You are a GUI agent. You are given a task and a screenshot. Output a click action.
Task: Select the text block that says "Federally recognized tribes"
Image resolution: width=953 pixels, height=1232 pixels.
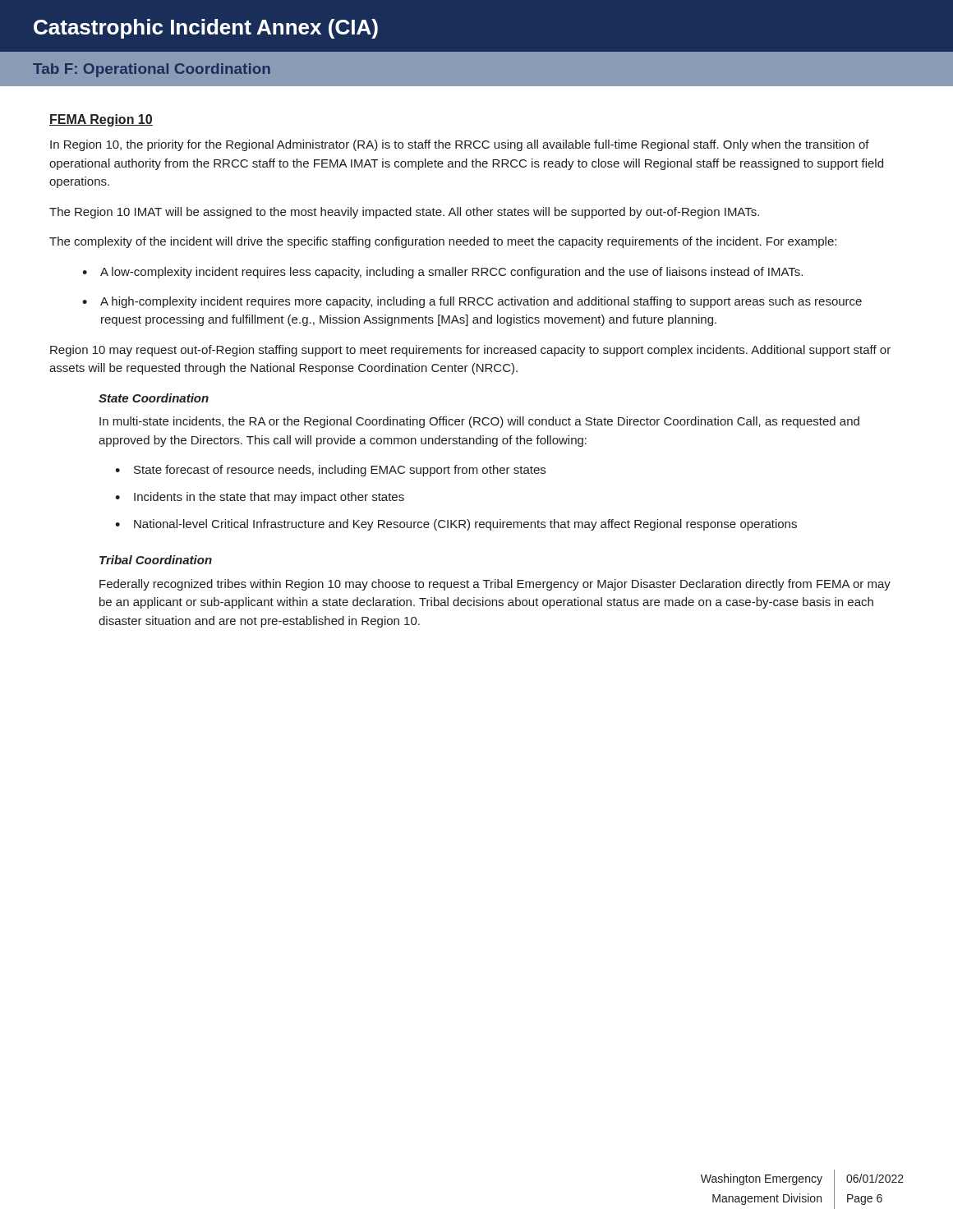(x=494, y=602)
